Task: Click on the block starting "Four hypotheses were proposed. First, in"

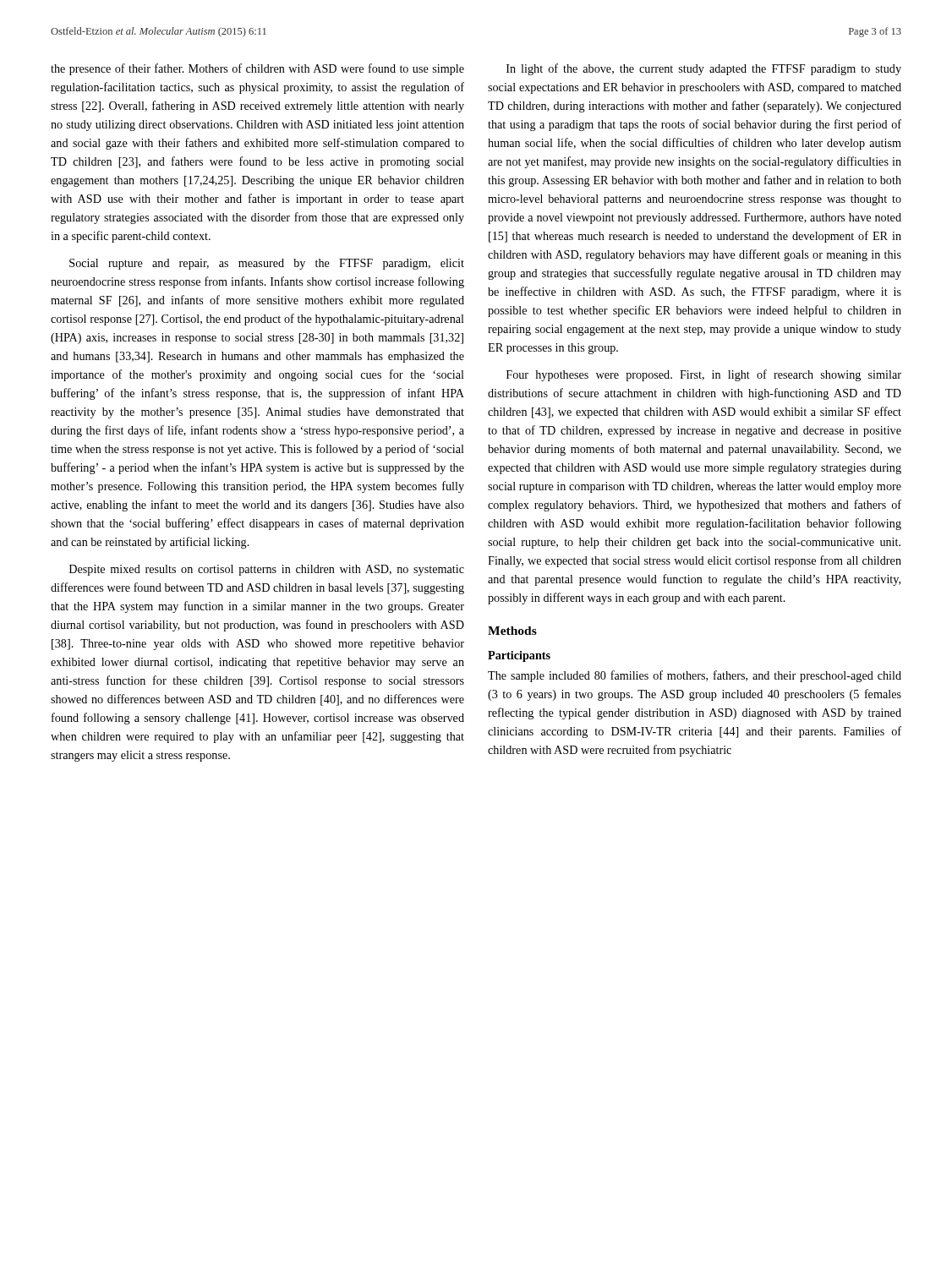Action: click(x=695, y=486)
